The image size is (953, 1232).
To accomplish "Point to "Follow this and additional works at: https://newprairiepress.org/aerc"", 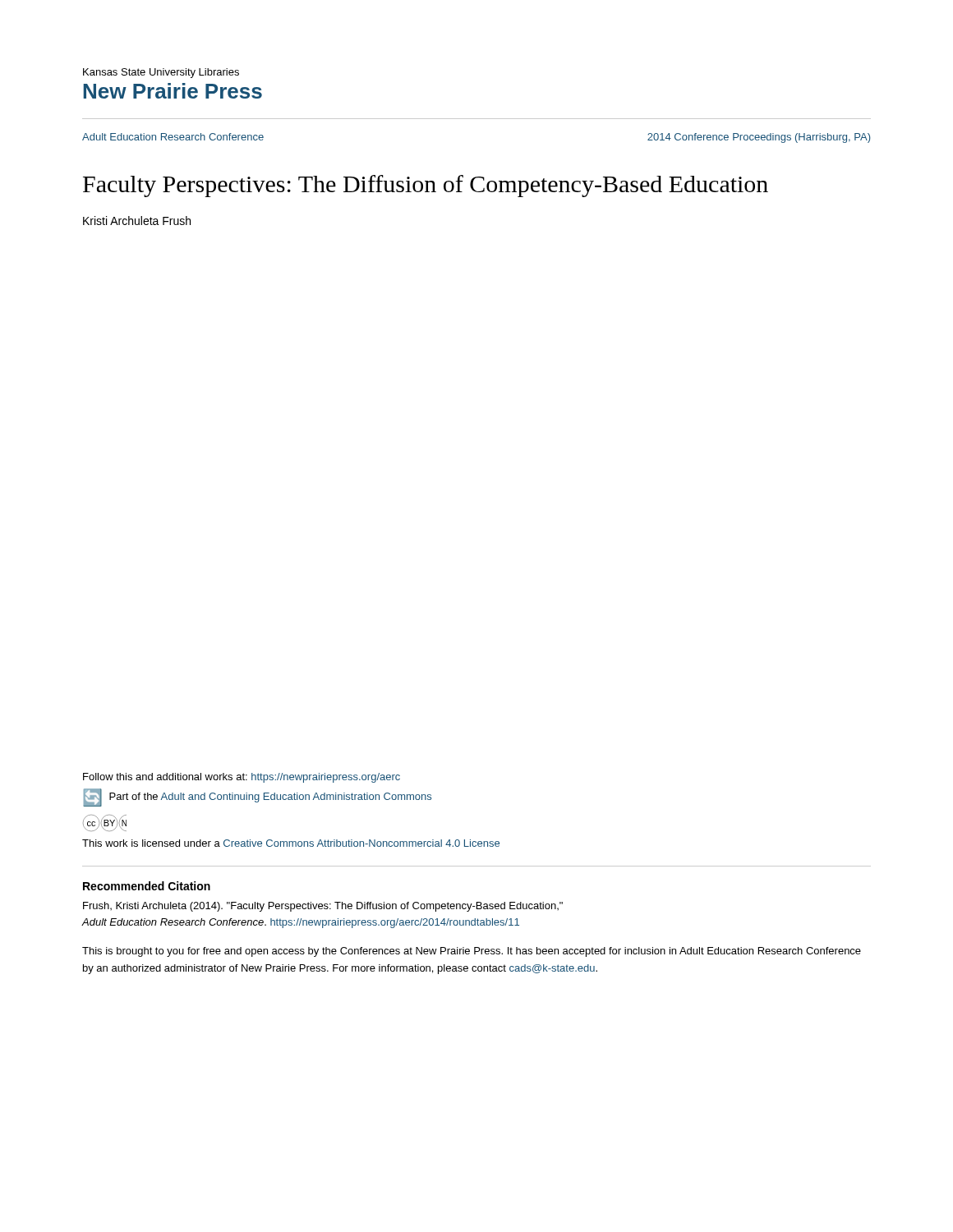I will pyautogui.click(x=241, y=777).
